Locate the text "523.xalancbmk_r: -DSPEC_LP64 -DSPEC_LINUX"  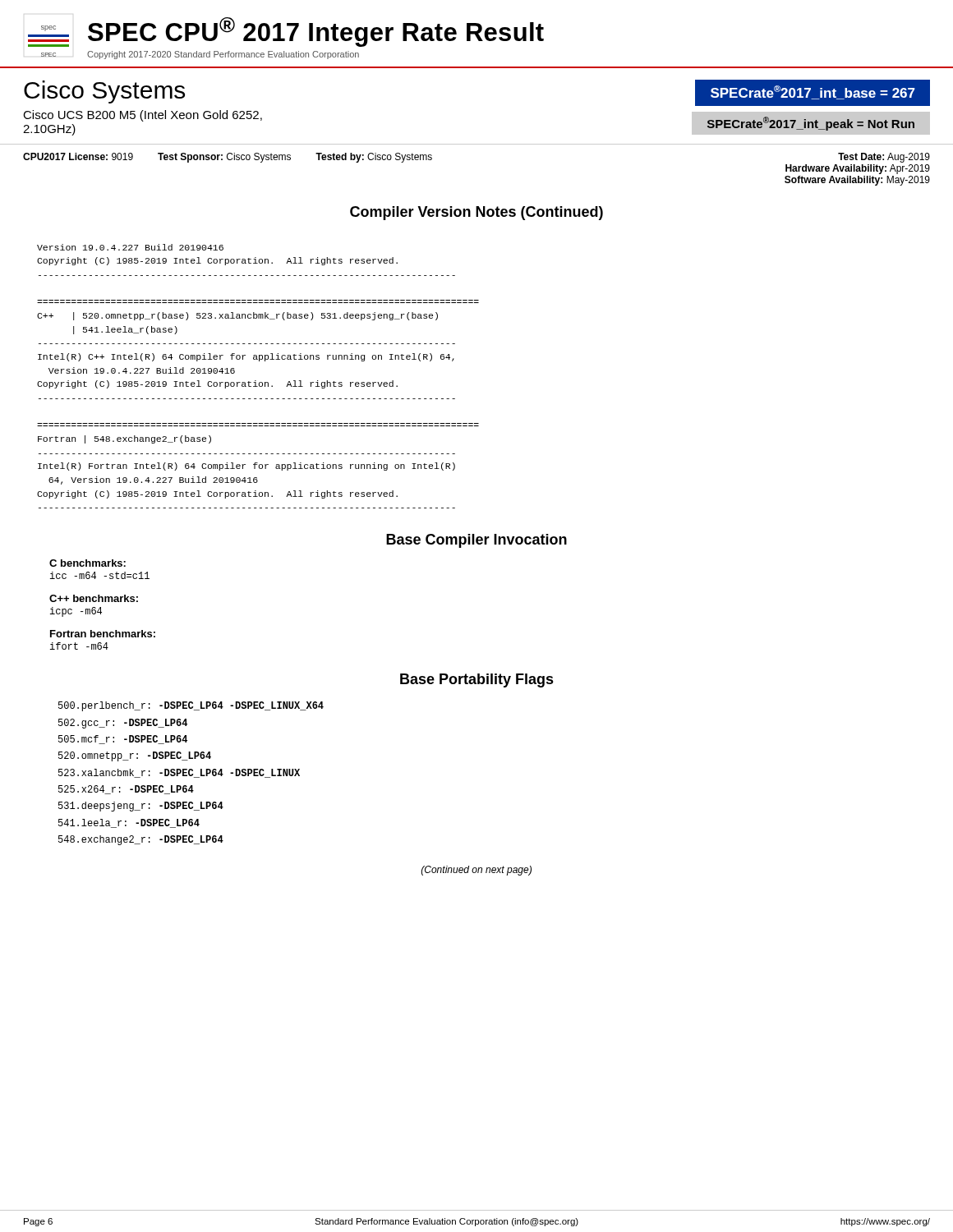click(179, 773)
